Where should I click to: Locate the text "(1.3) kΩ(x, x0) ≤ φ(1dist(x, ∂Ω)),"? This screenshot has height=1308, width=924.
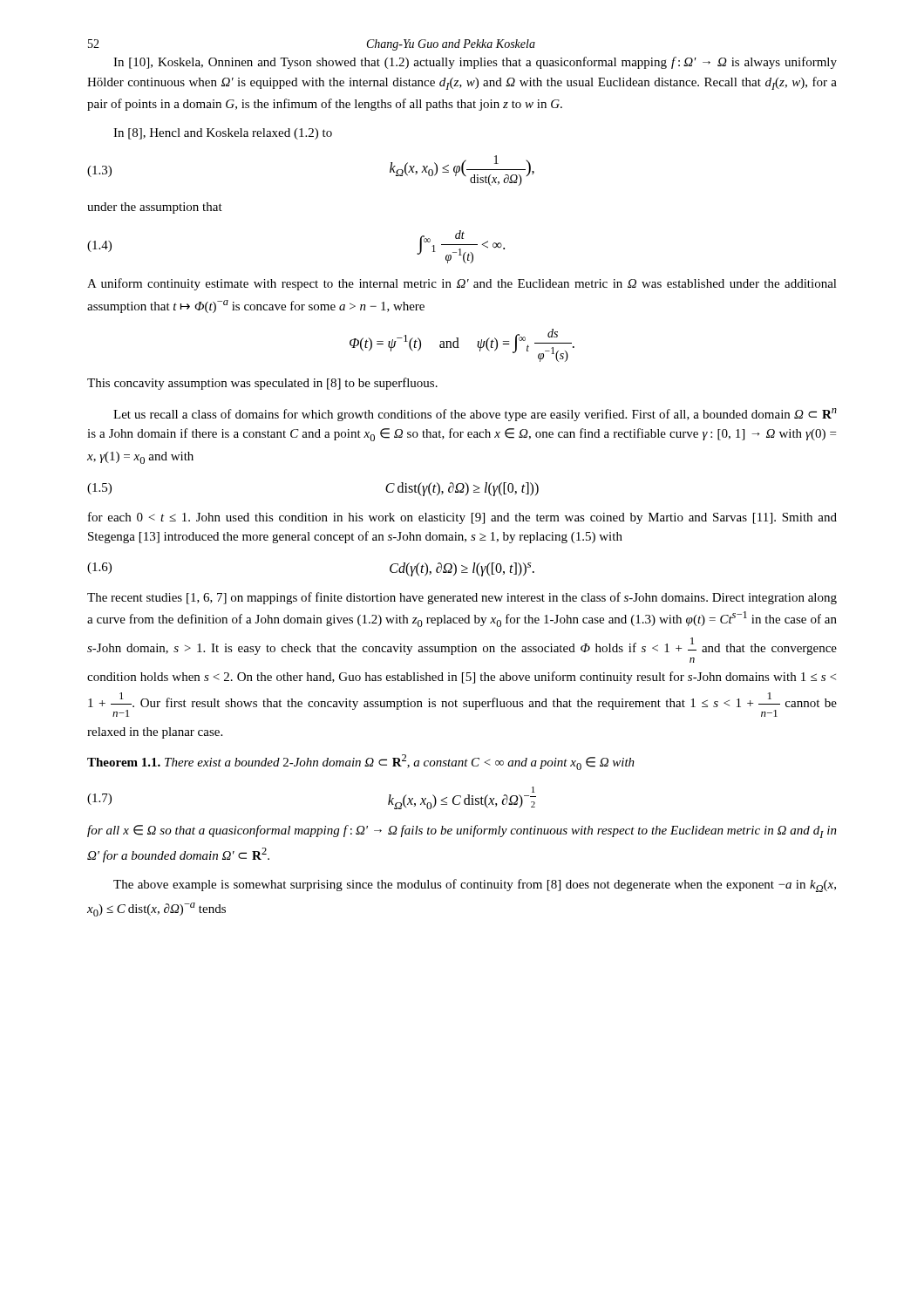(427, 170)
